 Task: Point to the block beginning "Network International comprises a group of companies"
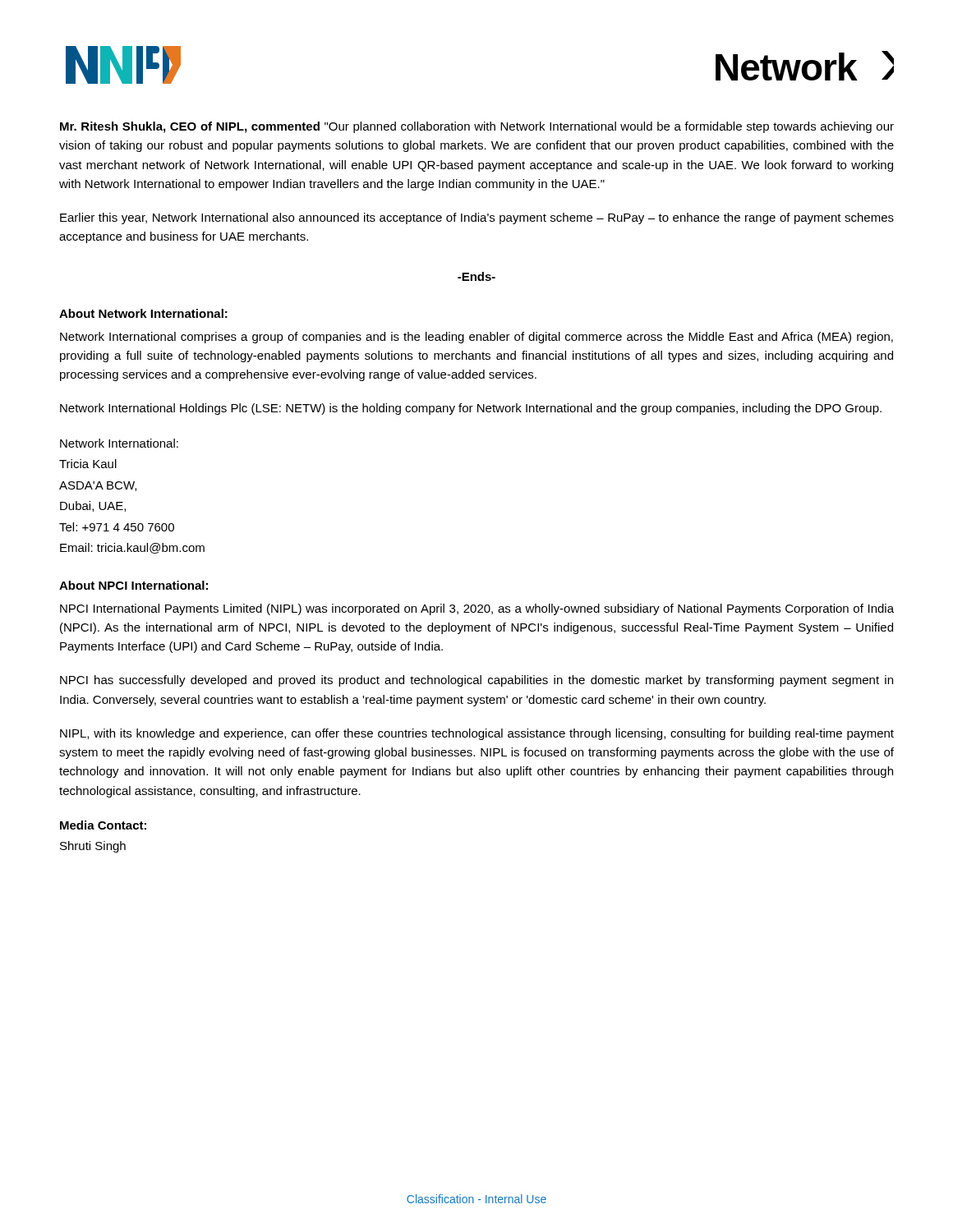[x=476, y=355]
